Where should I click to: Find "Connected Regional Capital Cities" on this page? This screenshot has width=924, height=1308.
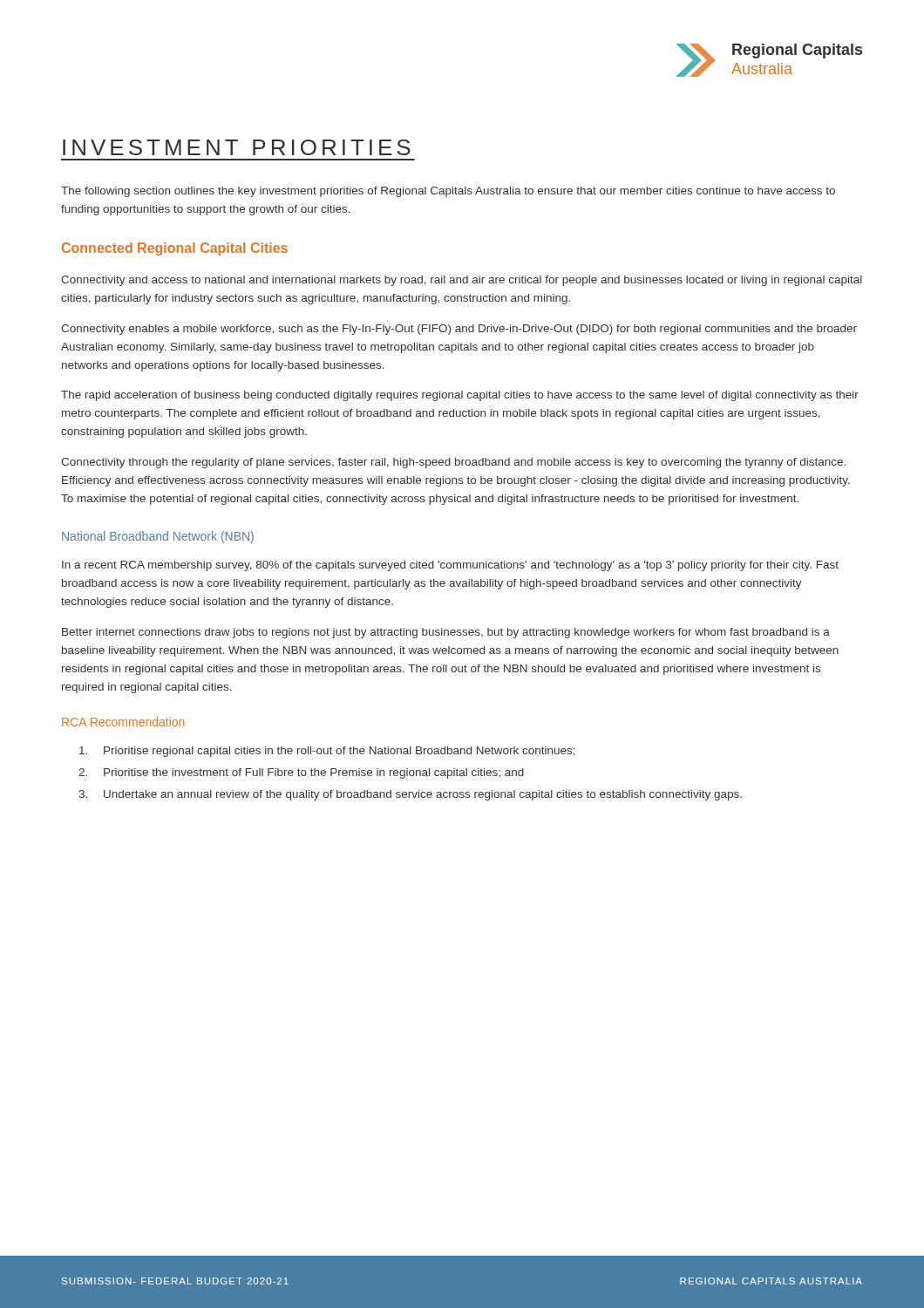pos(175,248)
